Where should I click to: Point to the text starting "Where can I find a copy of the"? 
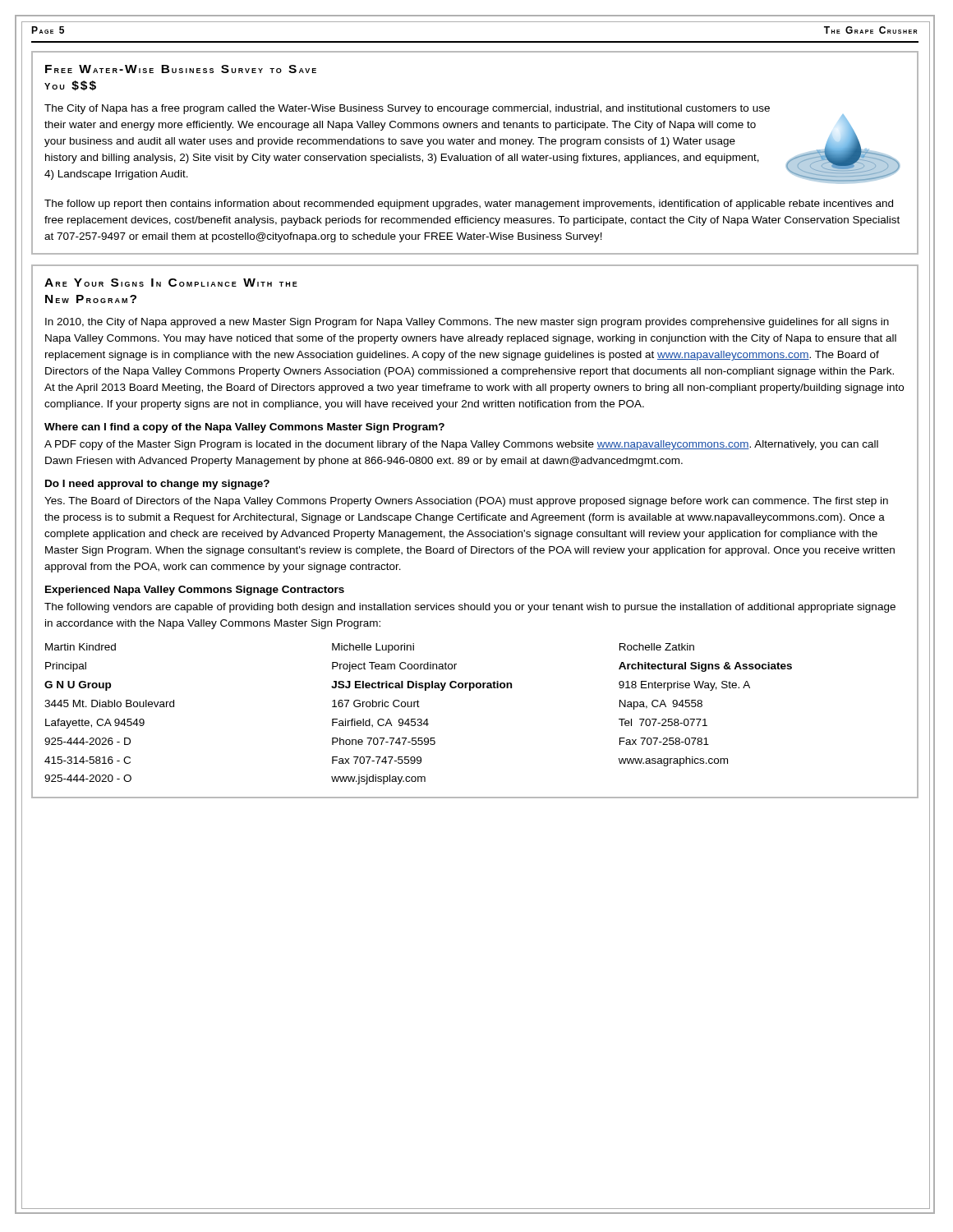[x=245, y=427]
